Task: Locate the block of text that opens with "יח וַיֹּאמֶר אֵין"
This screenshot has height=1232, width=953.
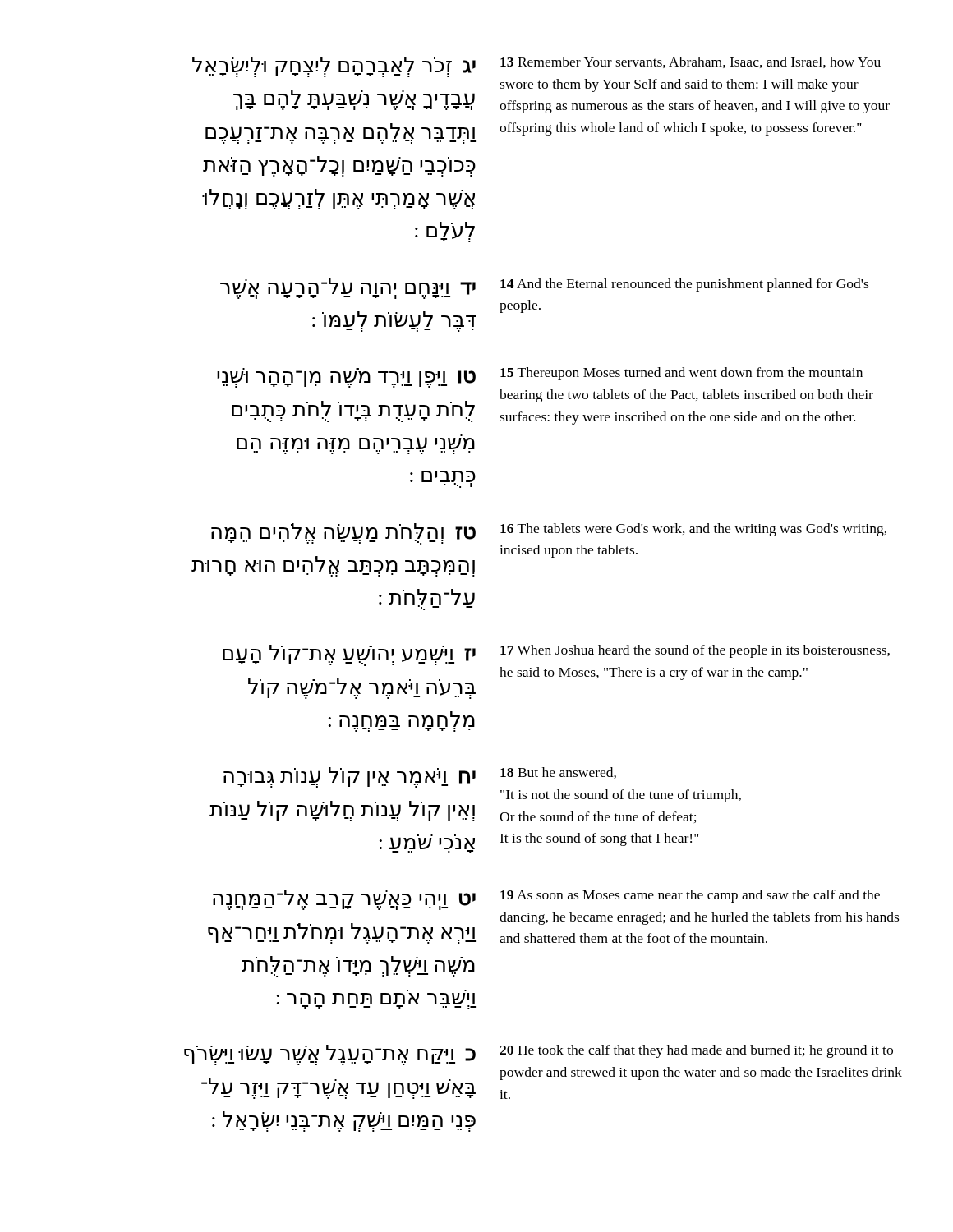Action: 476,810
